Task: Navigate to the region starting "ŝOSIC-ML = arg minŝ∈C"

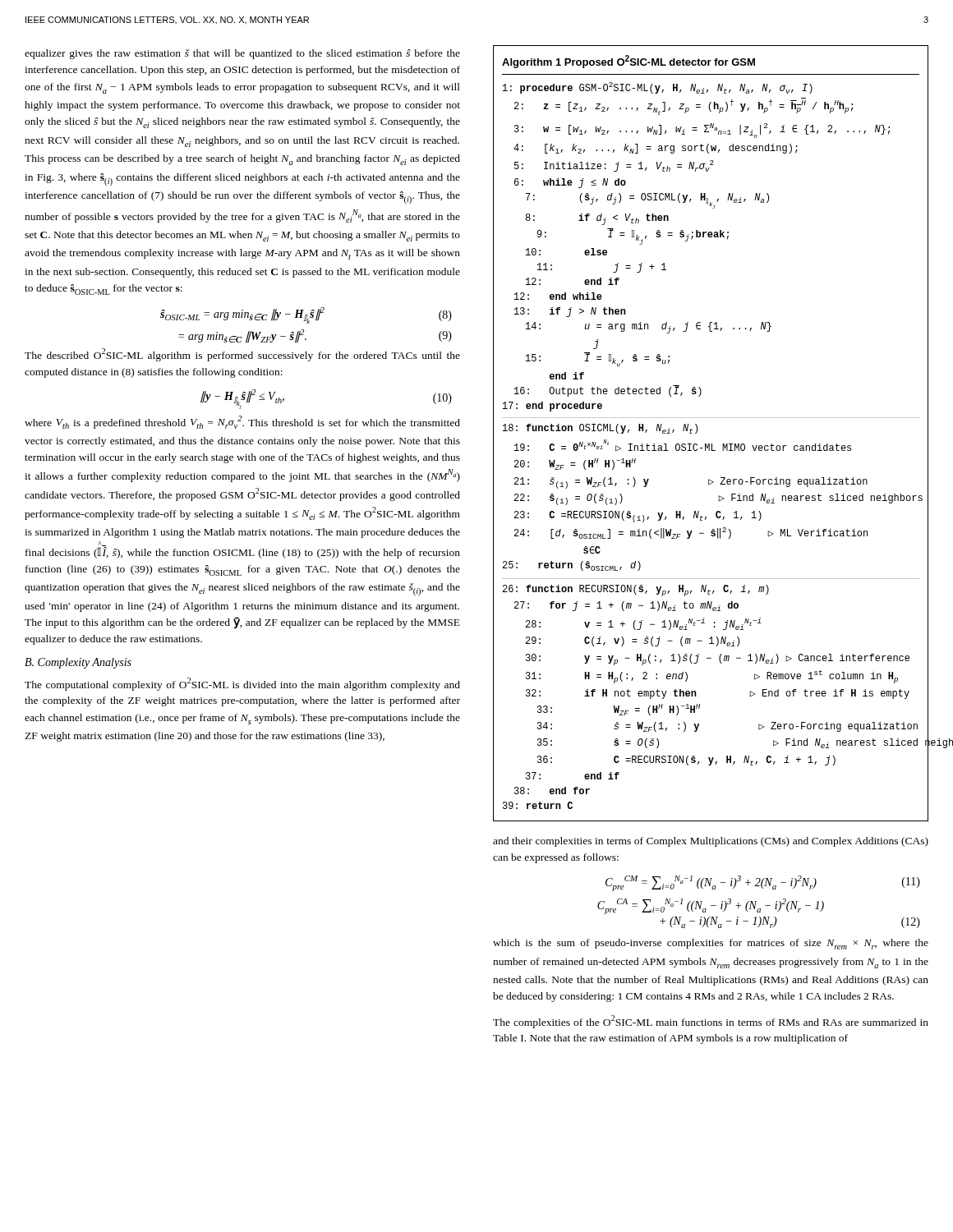Action: pyautogui.click(x=242, y=325)
